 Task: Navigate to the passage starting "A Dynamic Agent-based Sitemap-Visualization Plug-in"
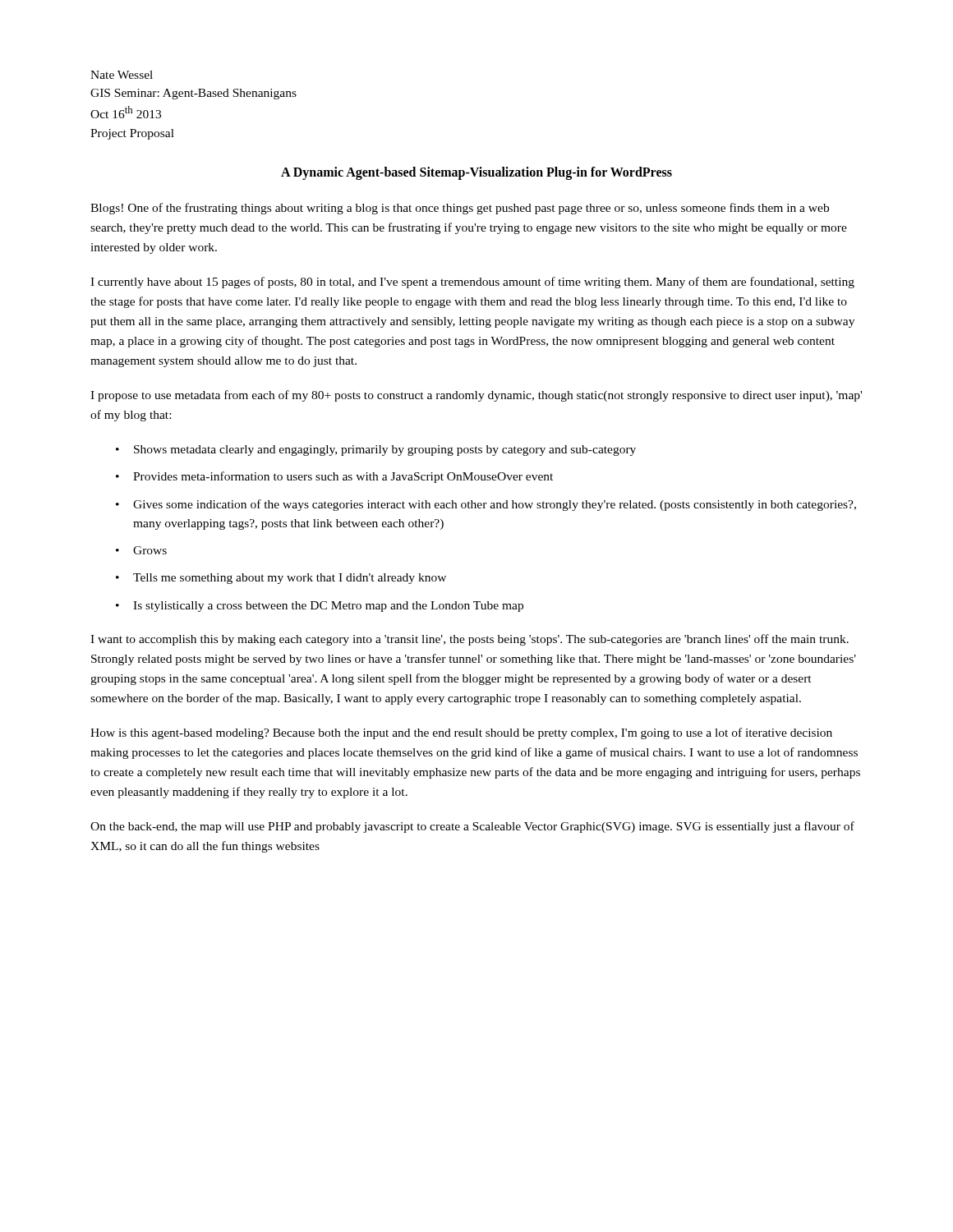click(476, 172)
